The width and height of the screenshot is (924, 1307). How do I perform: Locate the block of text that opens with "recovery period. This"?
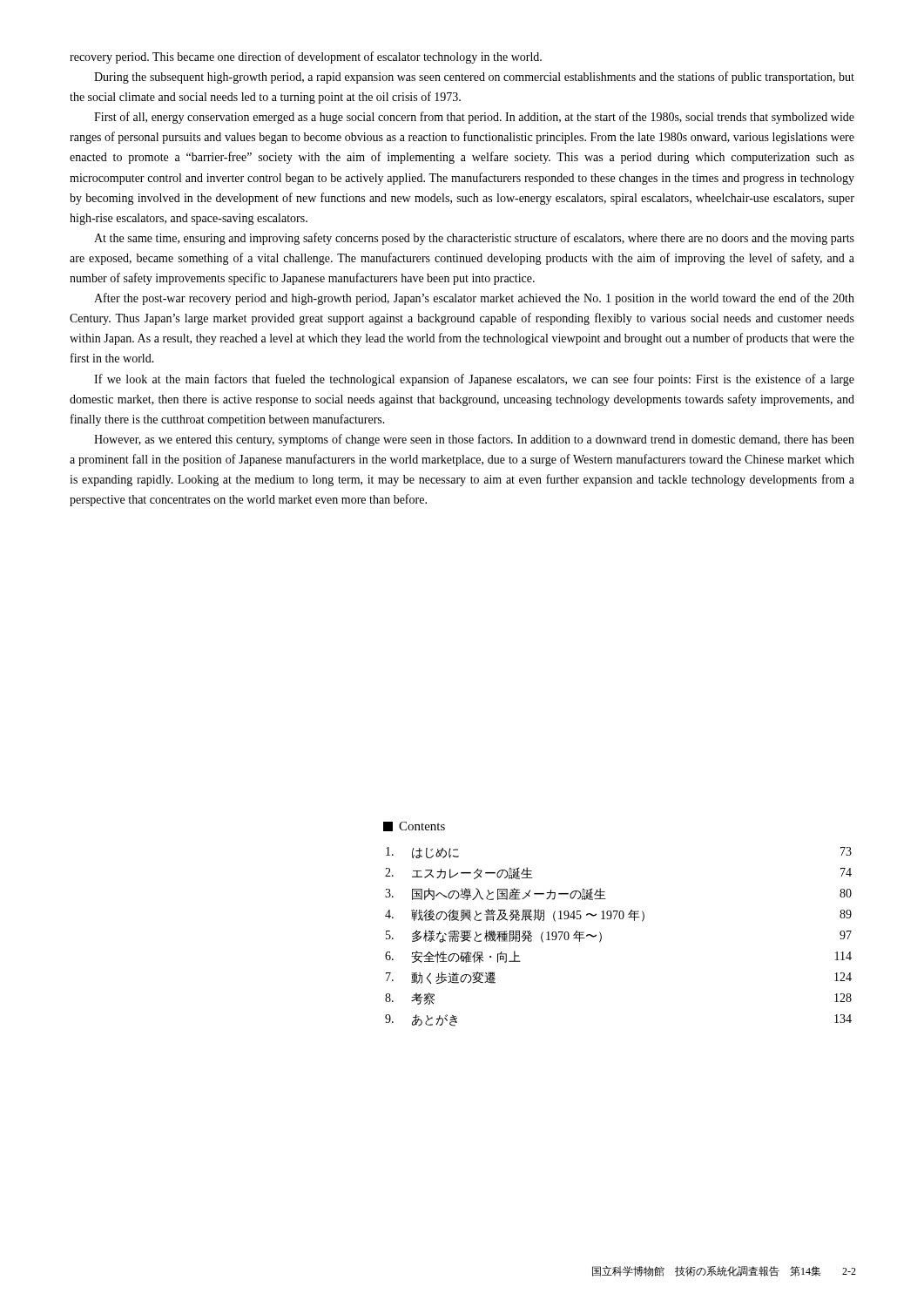[462, 278]
